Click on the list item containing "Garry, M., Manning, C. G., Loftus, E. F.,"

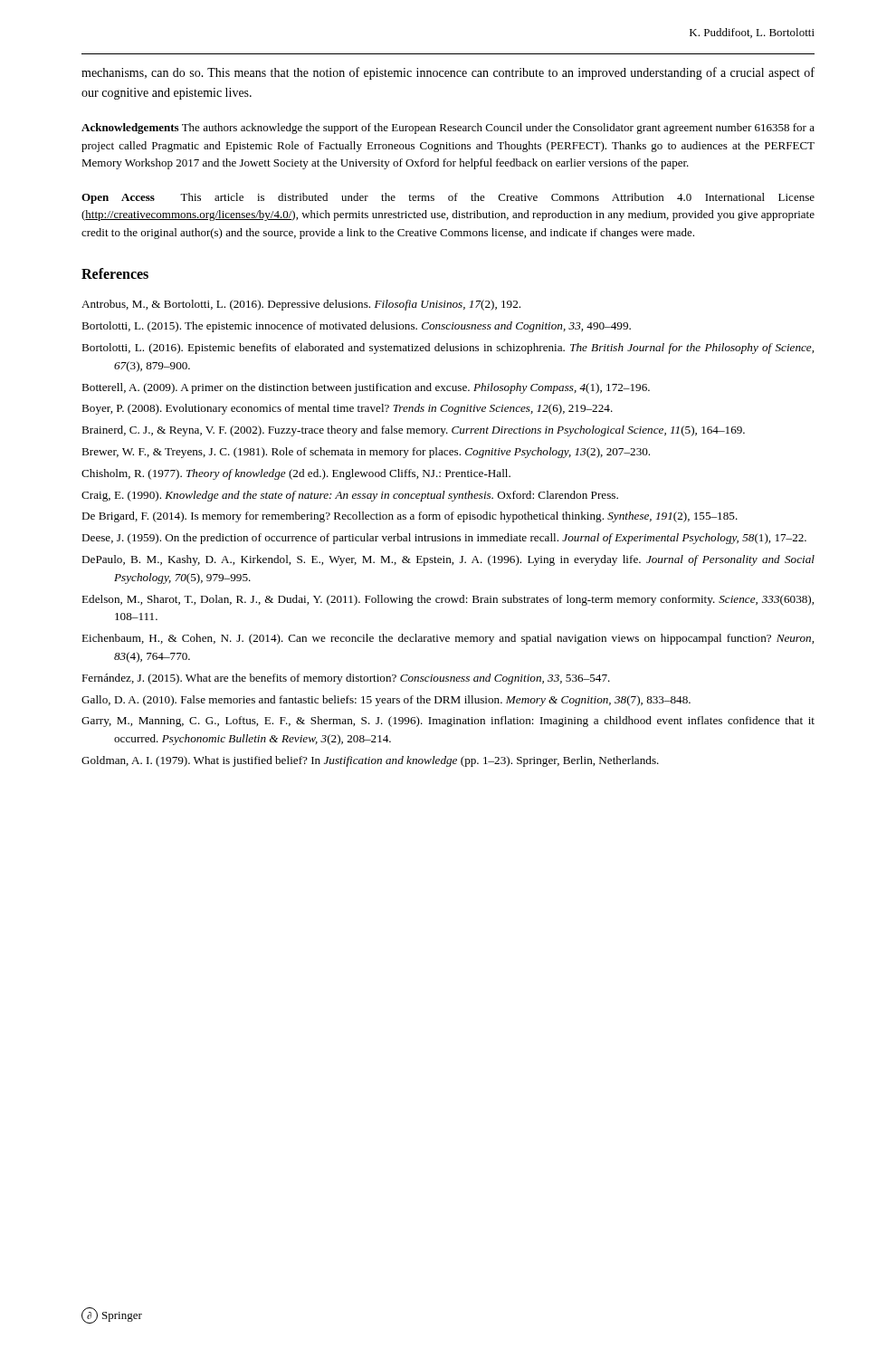448,730
